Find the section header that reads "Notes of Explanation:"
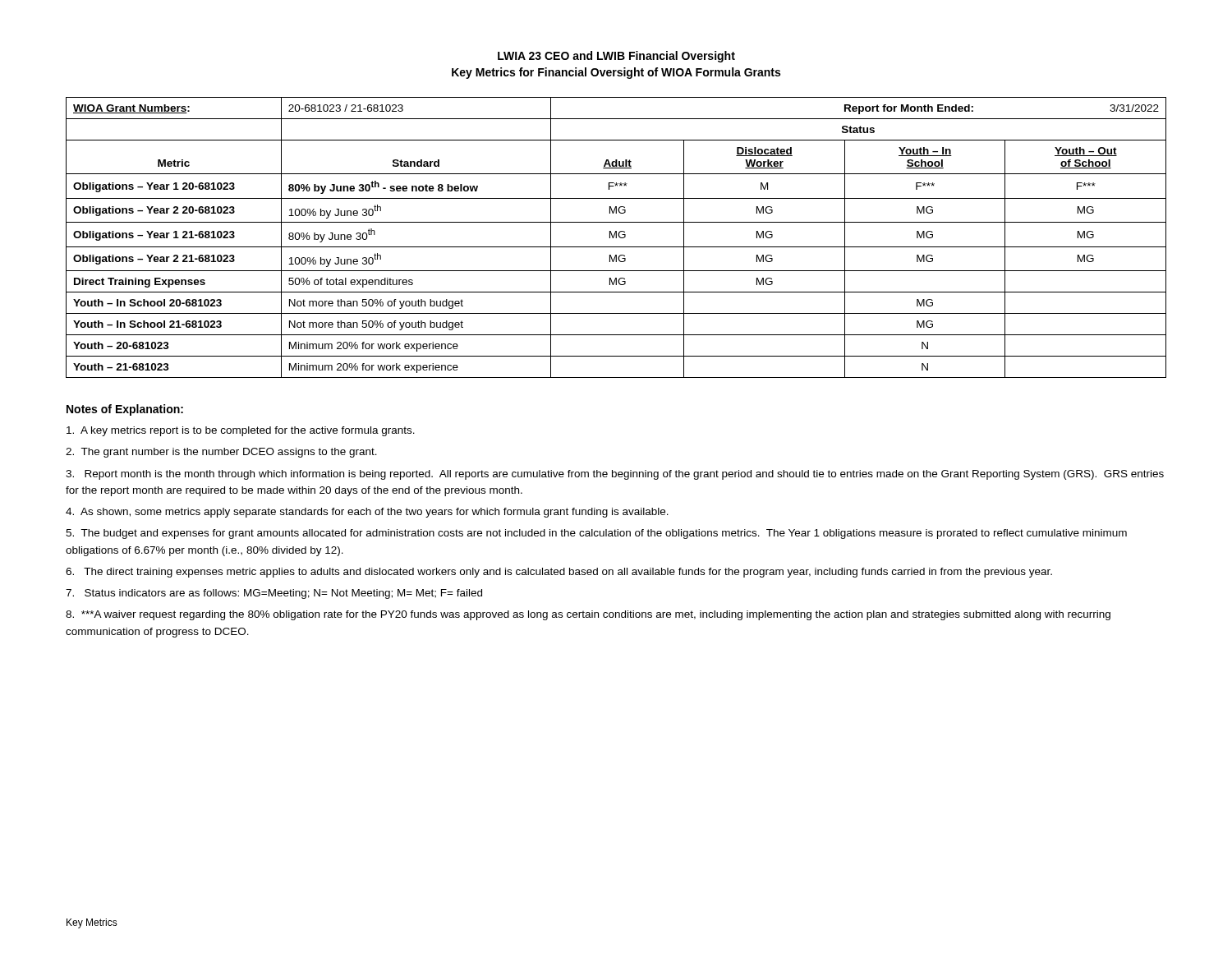This screenshot has width=1232, height=953. (x=125, y=409)
